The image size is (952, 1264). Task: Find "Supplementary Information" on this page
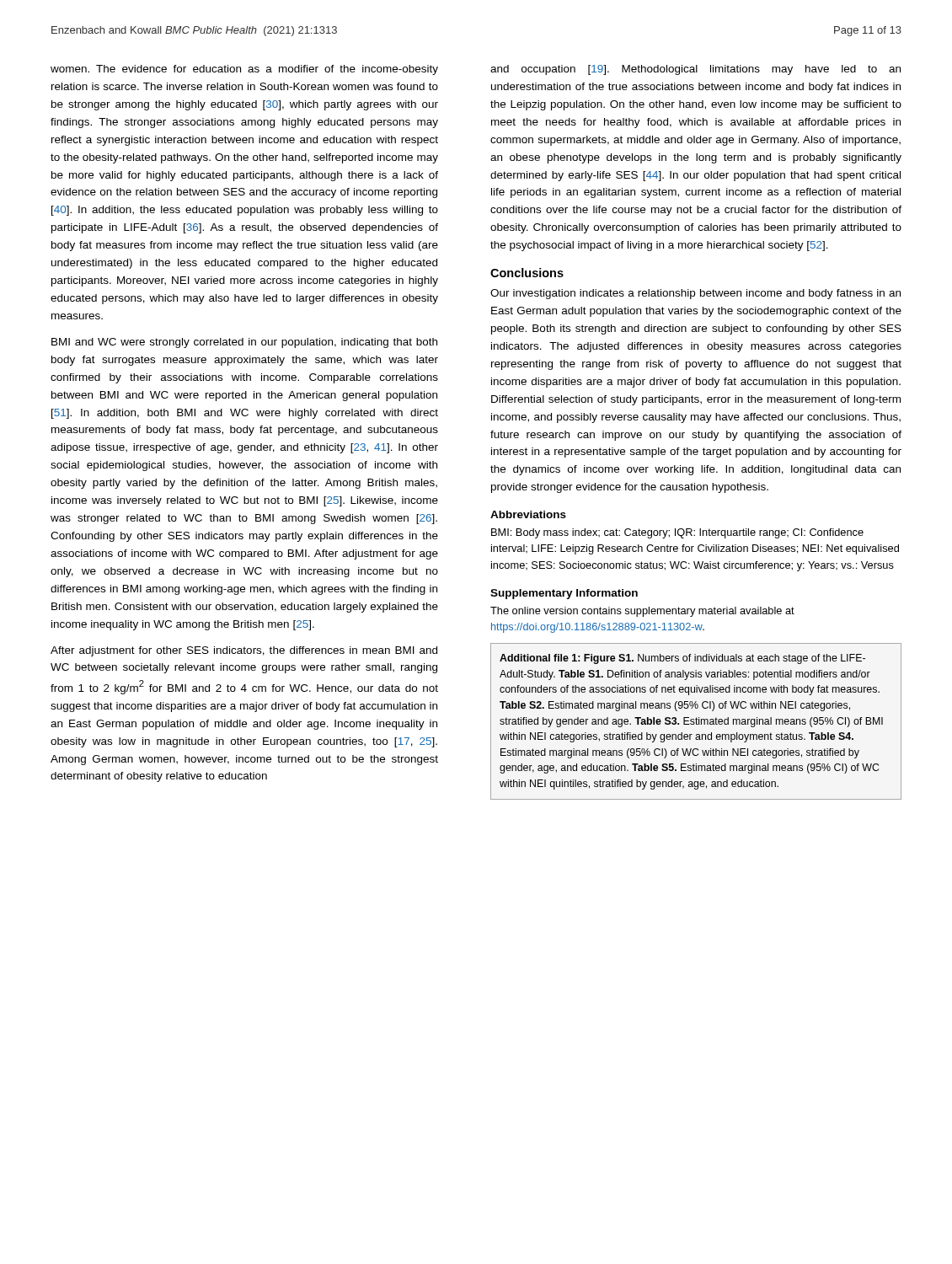click(x=564, y=593)
